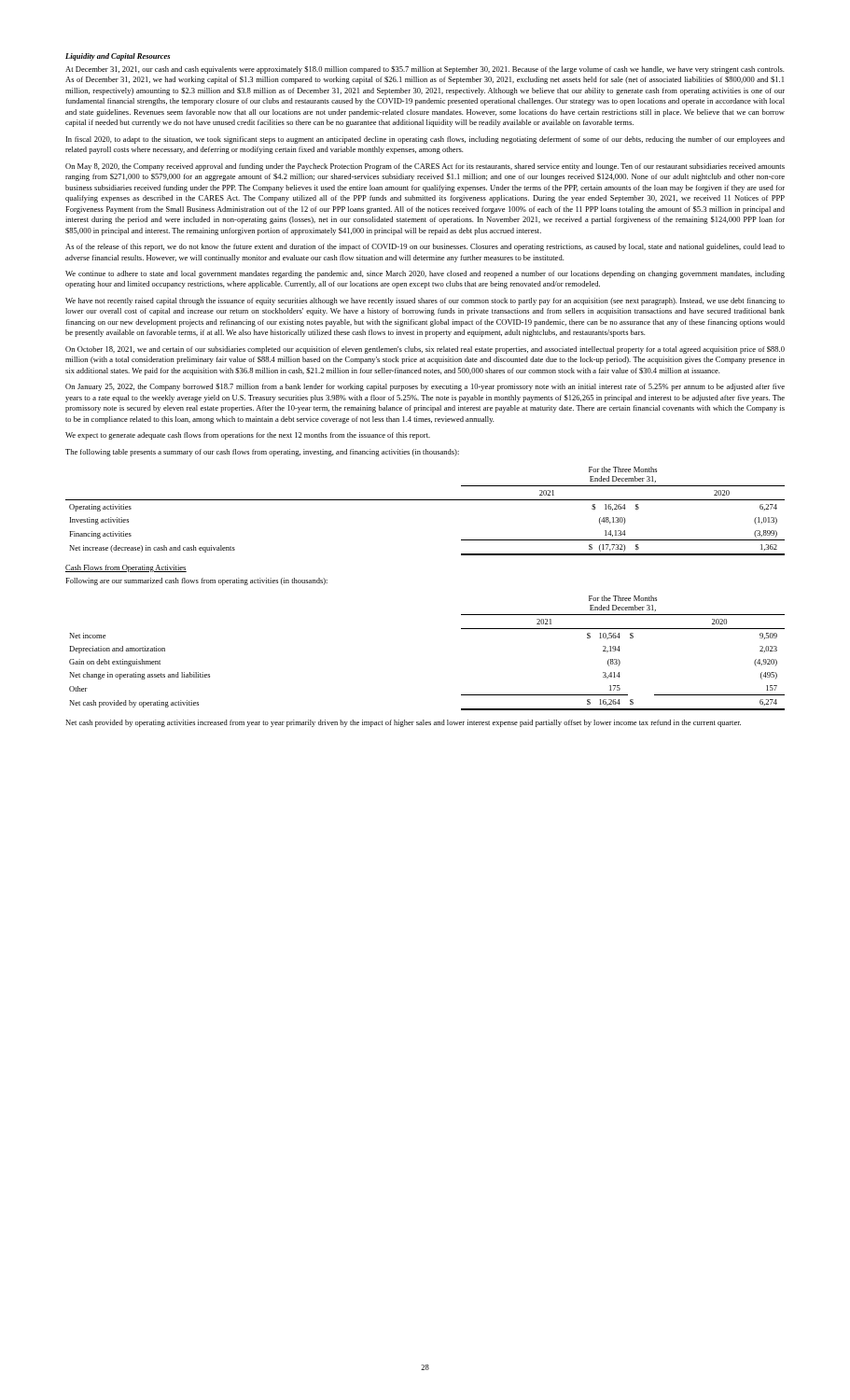Point to the text starting "Net cash provided by"
The height and width of the screenshot is (1400, 850).
425,724
